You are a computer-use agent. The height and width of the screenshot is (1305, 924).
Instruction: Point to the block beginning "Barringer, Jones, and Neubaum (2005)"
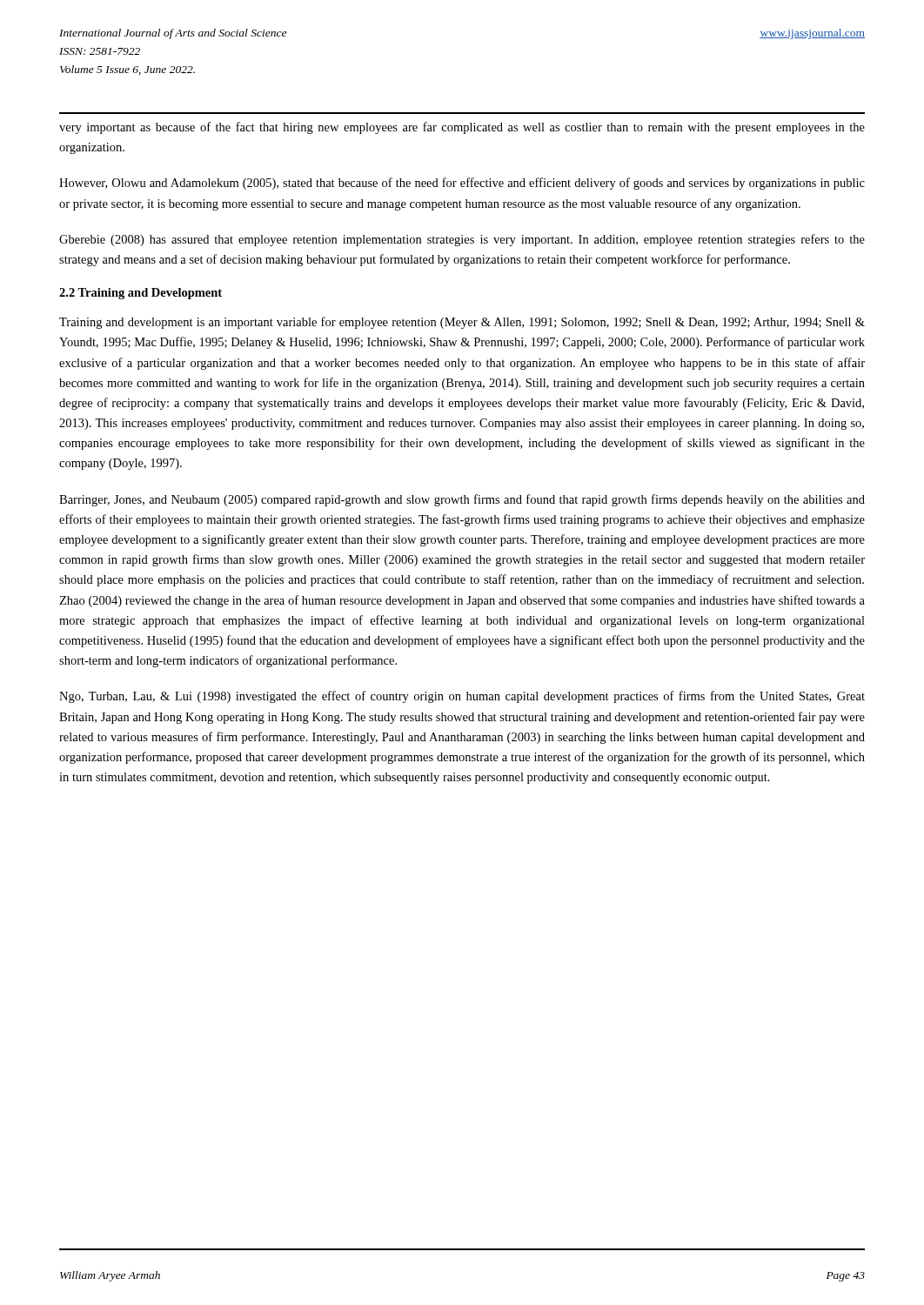(x=462, y=580)
